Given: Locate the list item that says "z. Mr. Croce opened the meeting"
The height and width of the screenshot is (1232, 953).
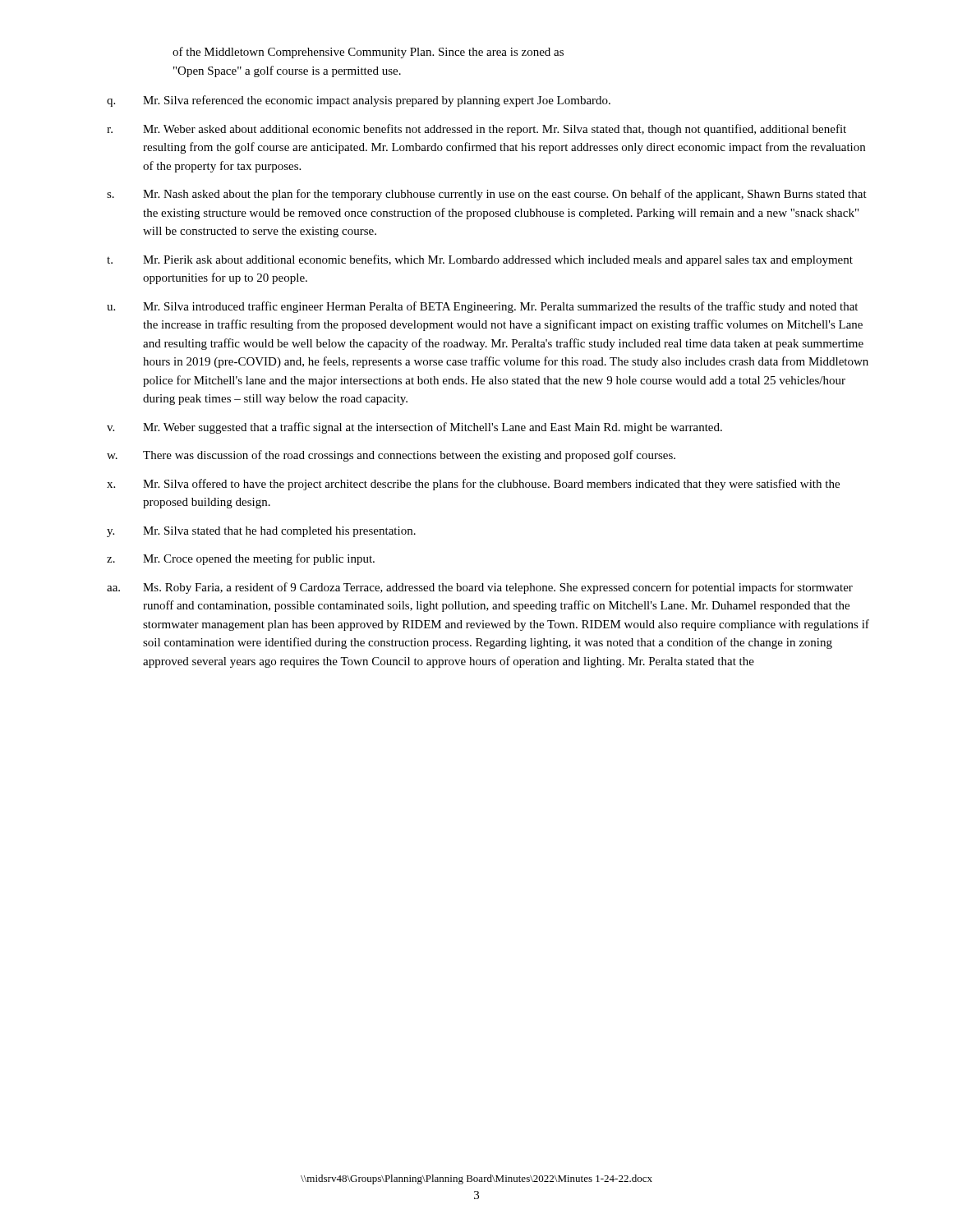Looking at the screenshot, I should 241,559.
